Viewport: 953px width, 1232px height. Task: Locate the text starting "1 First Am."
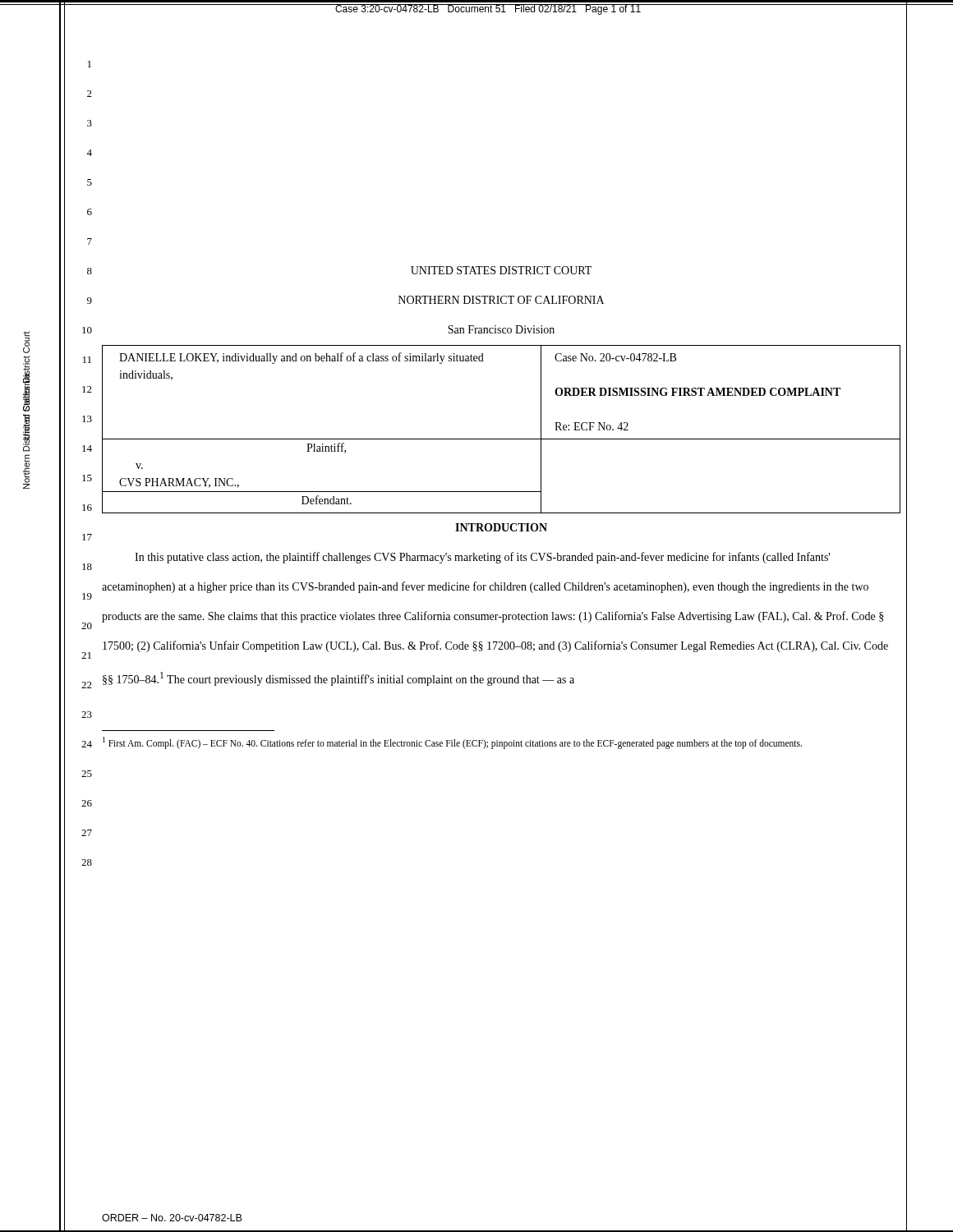tap(452, 741)
